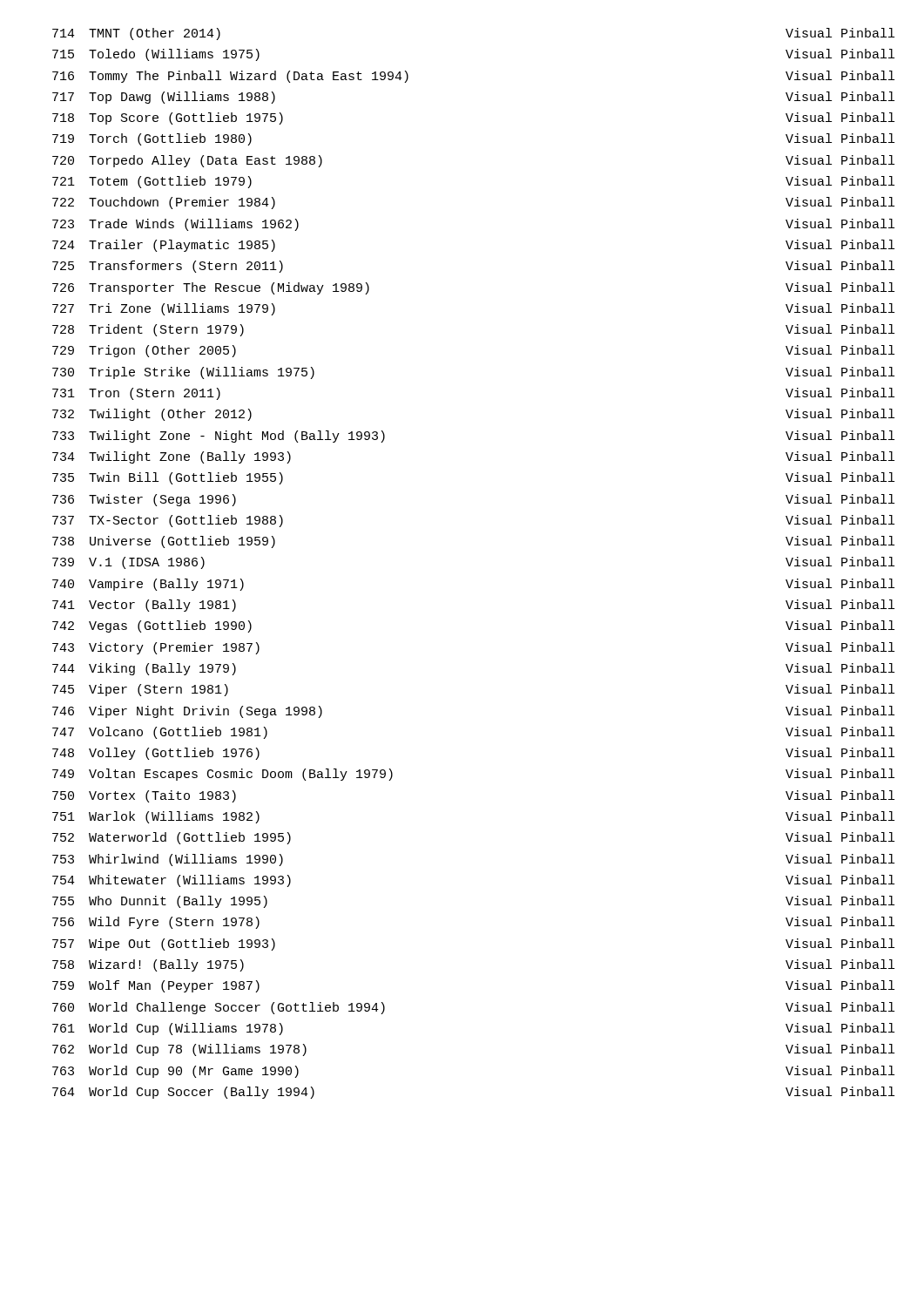Navigate to the region starting "728Trident (Stern 1979)Visual Pinball"
Image resolution: width=924 pixels, height=1307 pixels.
(x=163, y=330)
